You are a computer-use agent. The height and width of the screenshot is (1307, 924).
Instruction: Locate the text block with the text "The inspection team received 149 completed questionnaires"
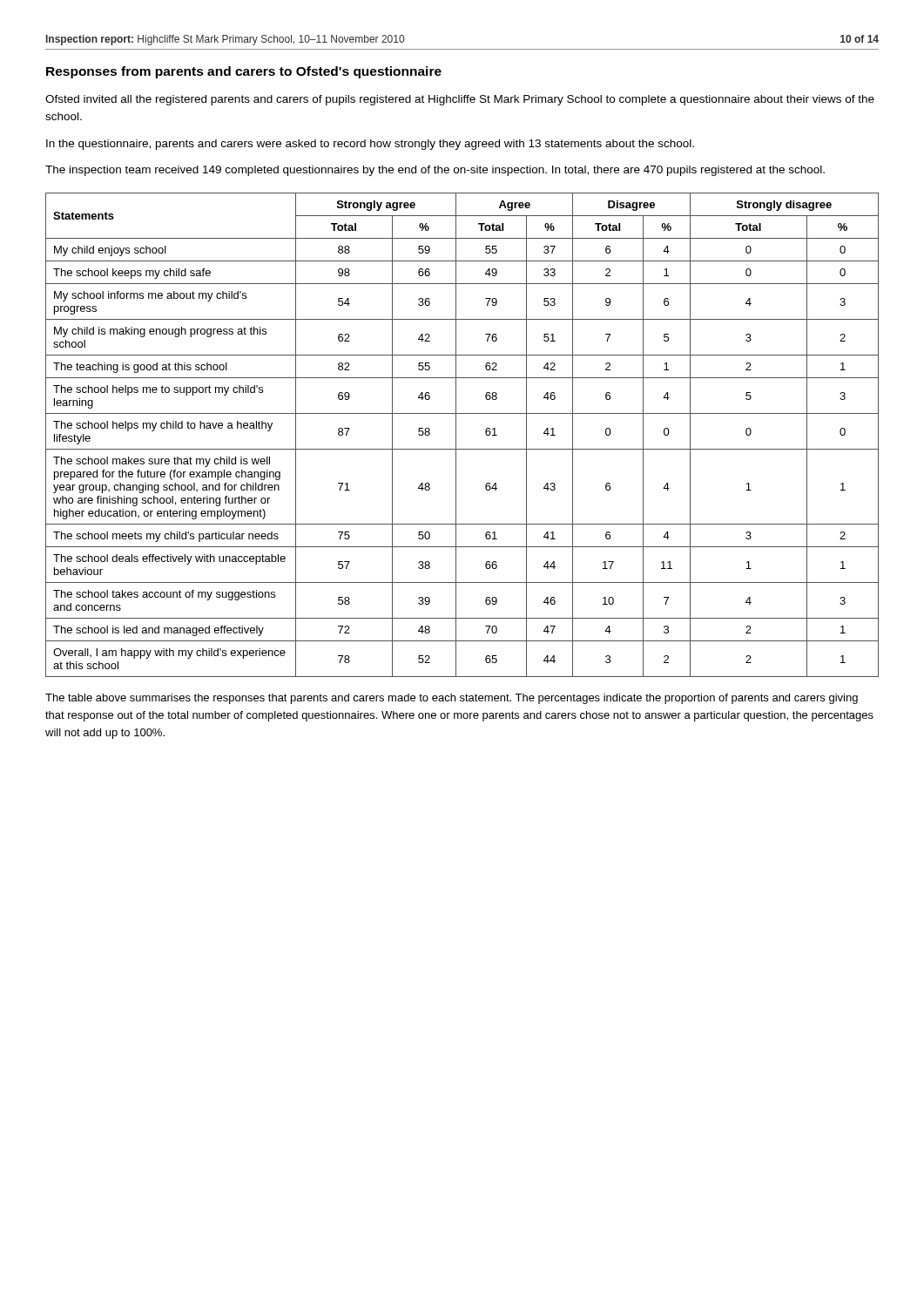coord(435,169)
